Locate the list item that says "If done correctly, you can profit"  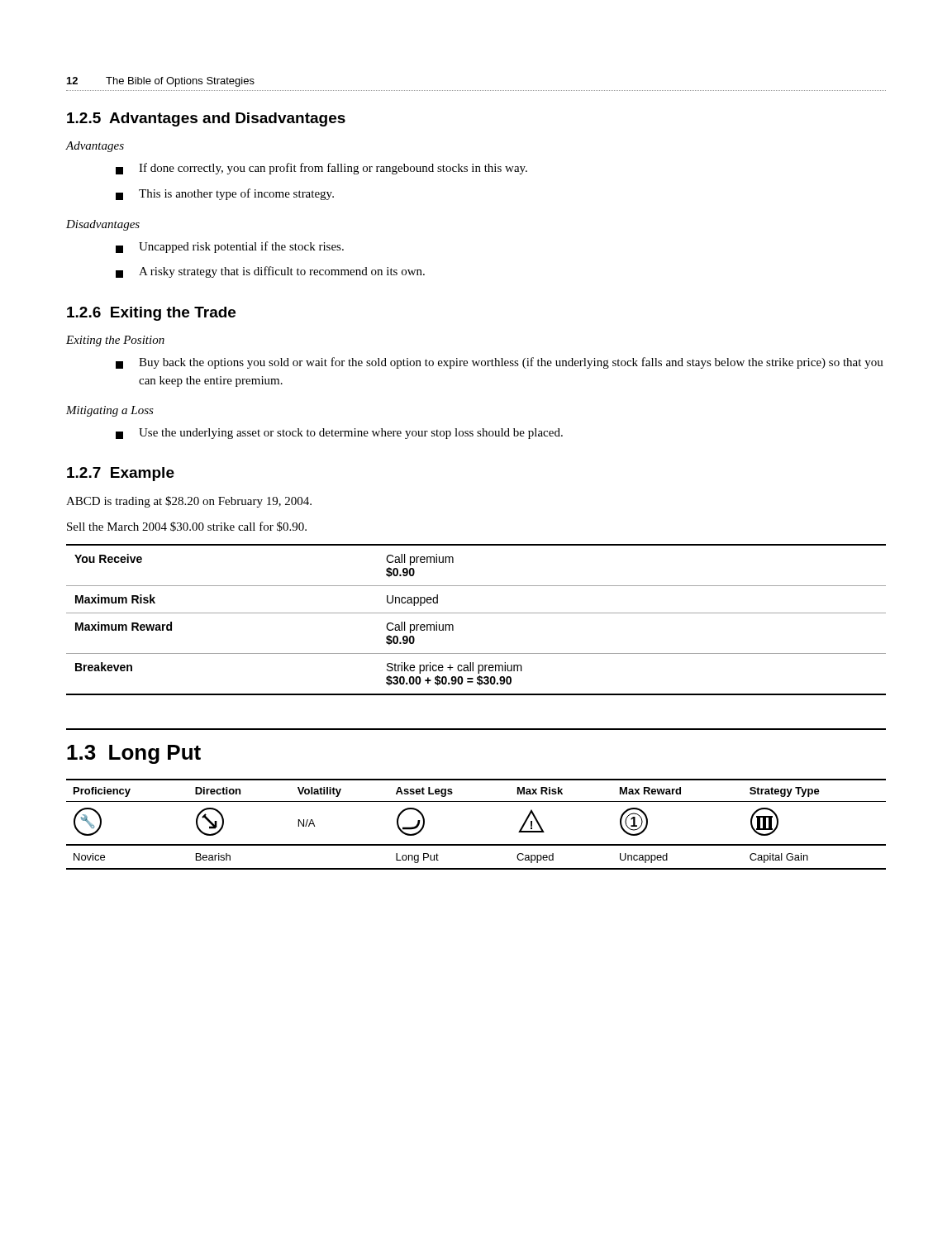[x=501, y=170]
